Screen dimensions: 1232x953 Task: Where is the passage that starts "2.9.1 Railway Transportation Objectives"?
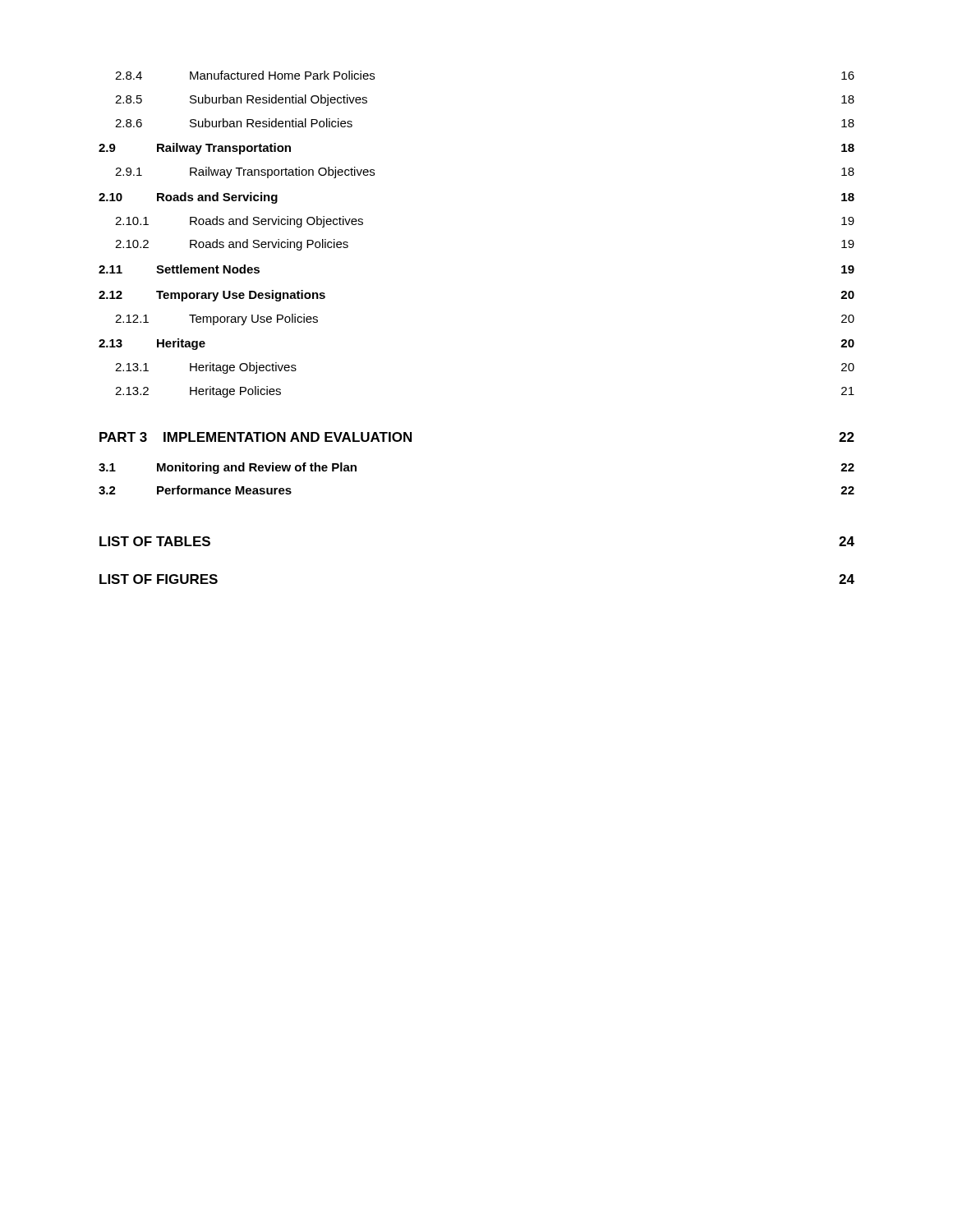pos(129,172)
